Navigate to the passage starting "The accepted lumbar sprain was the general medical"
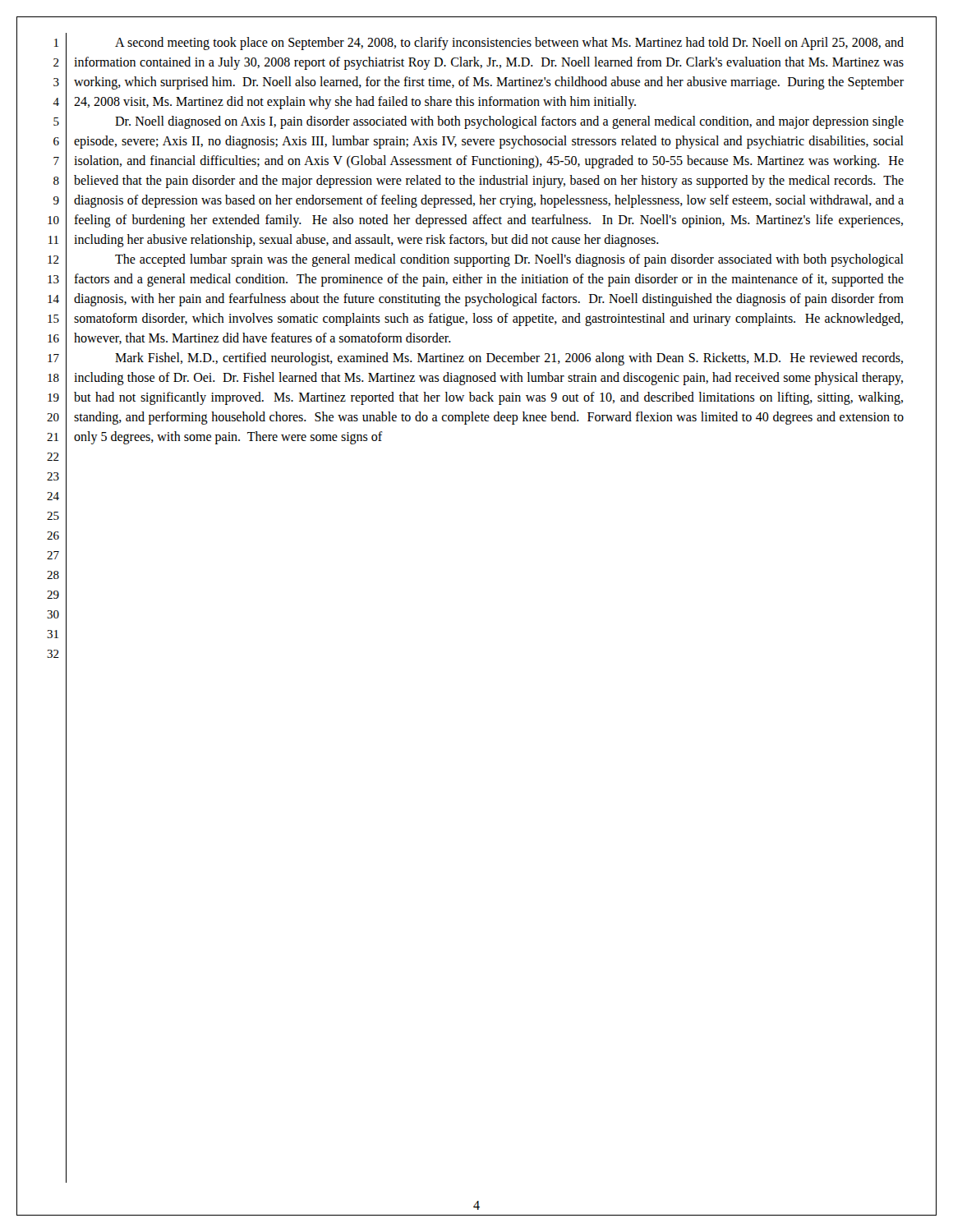The image size is (953, 1232). tap(489, 299)
